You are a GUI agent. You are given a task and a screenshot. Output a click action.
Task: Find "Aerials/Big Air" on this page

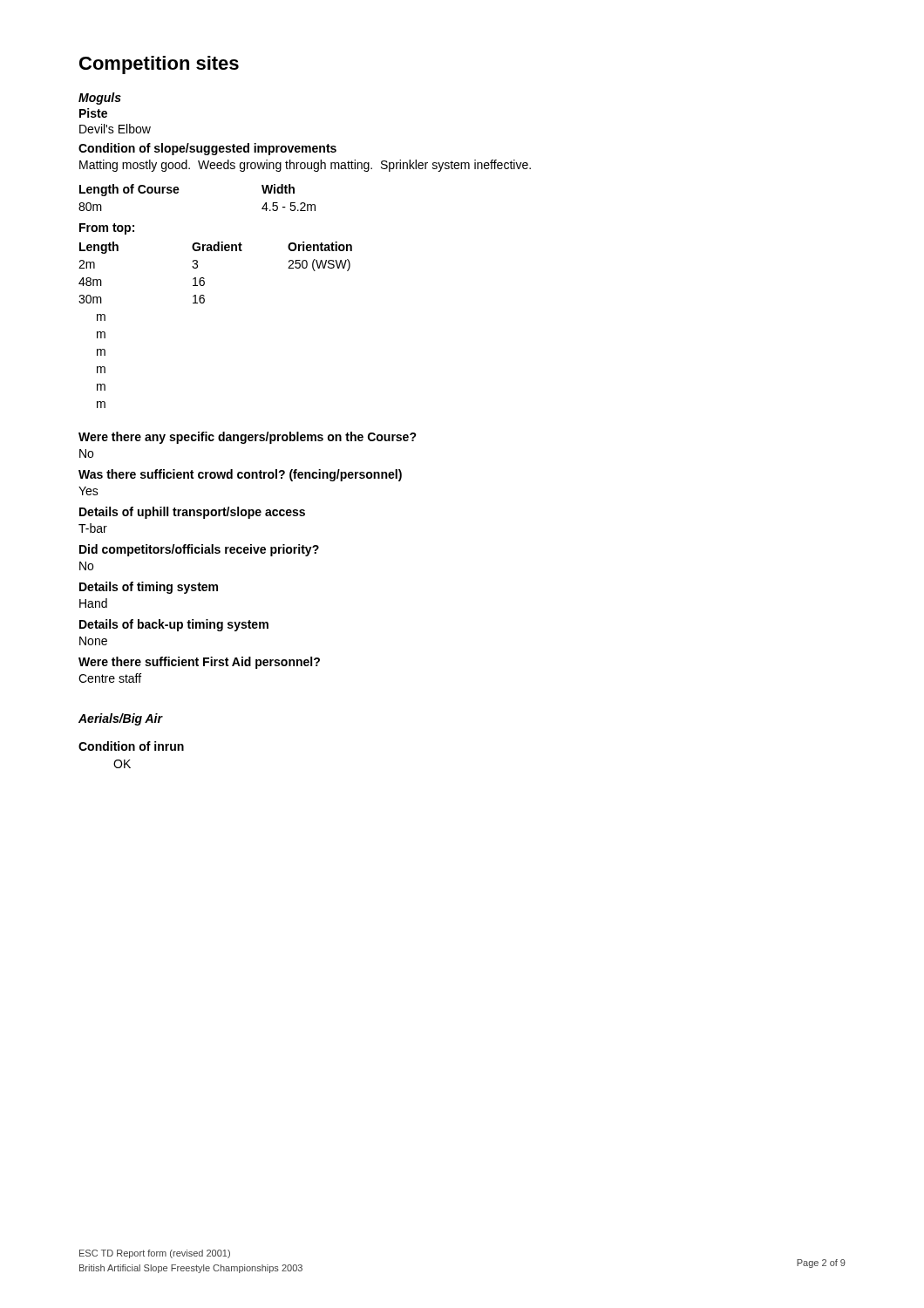120,719
